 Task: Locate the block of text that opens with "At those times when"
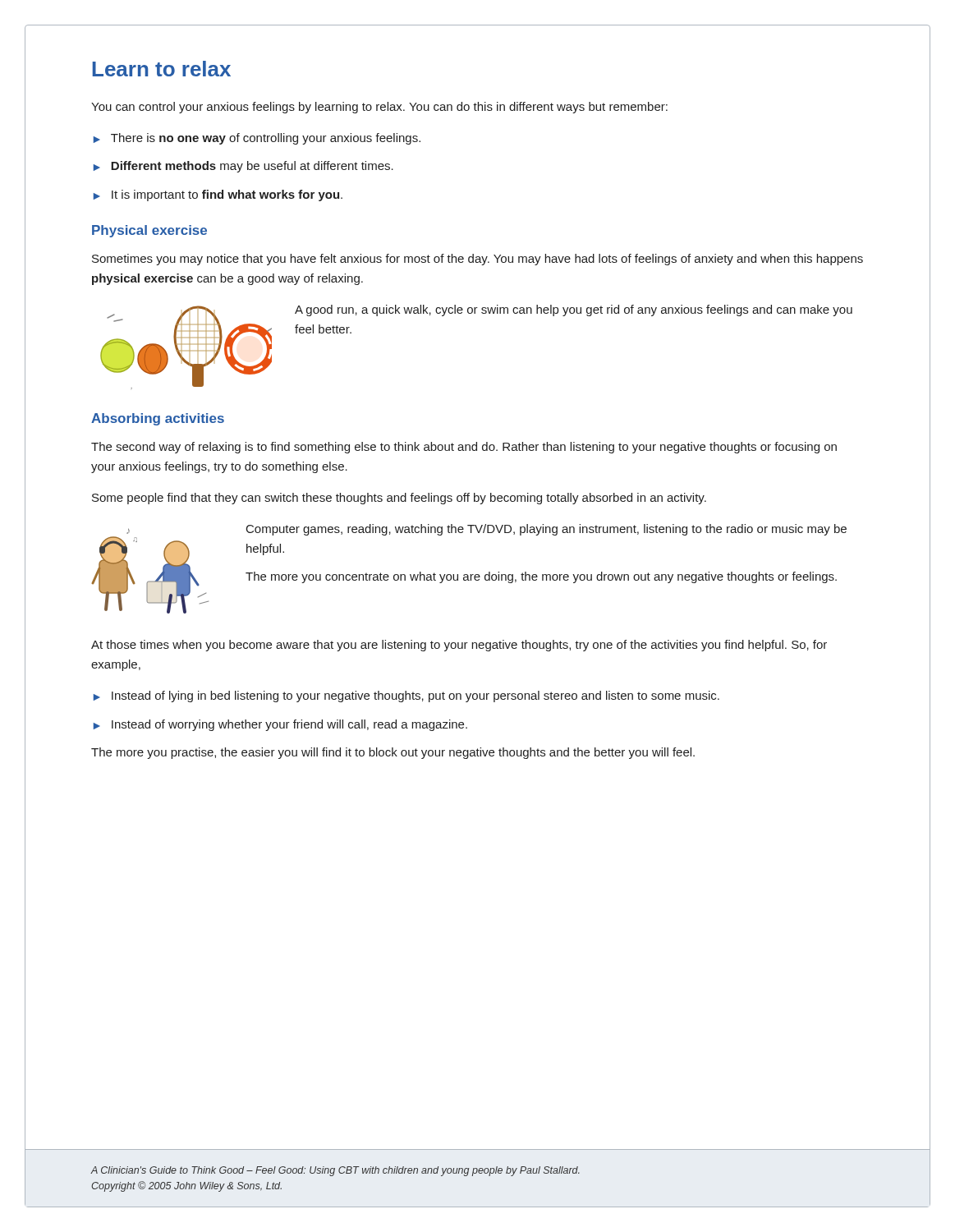click(x=478, y=655)
